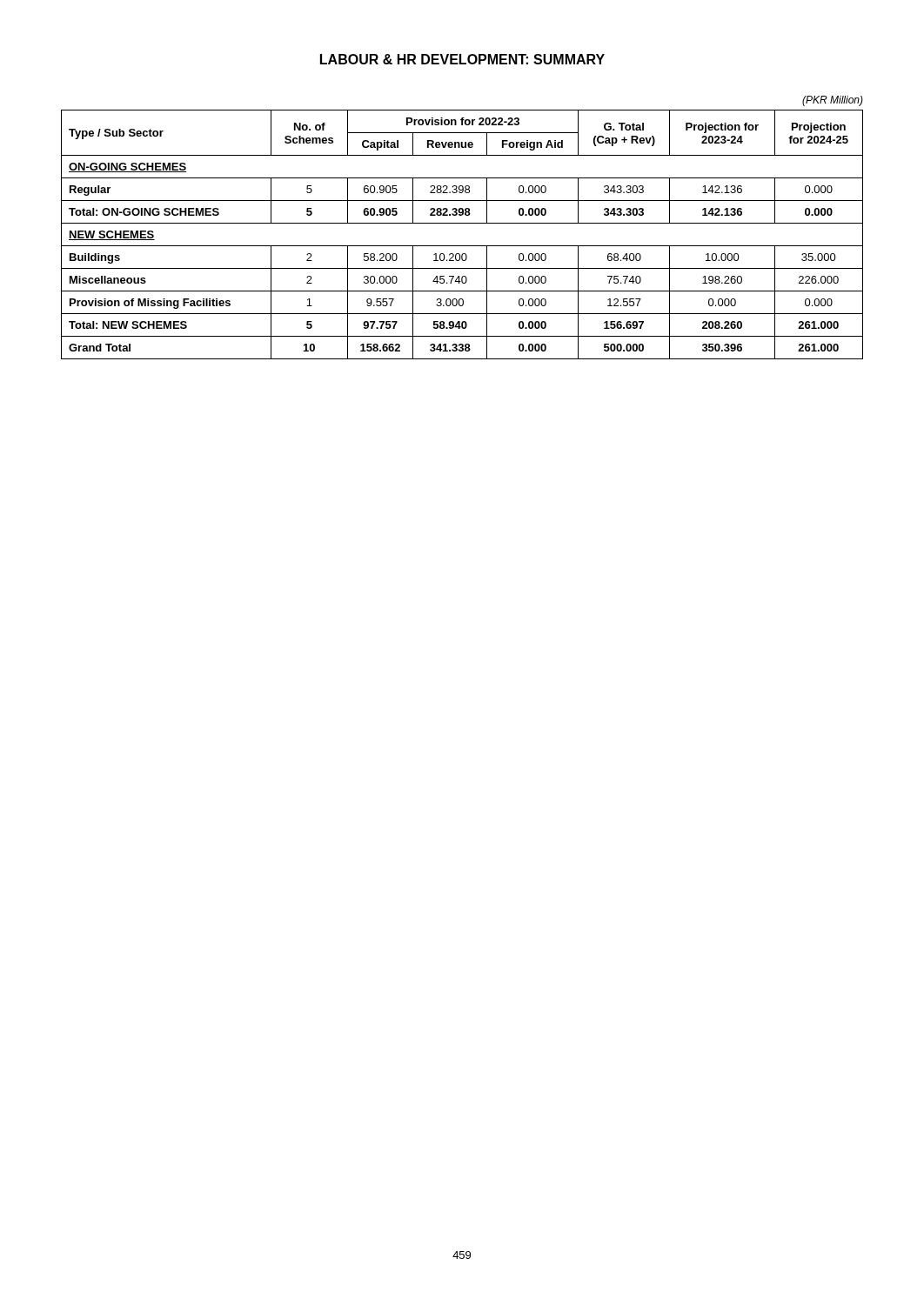Viewport: 924px width, 1305px height.
Task: Select the title with the text "LABOUR & HR DEVELOPMENT: SUMMARY"
Action: 462,60
